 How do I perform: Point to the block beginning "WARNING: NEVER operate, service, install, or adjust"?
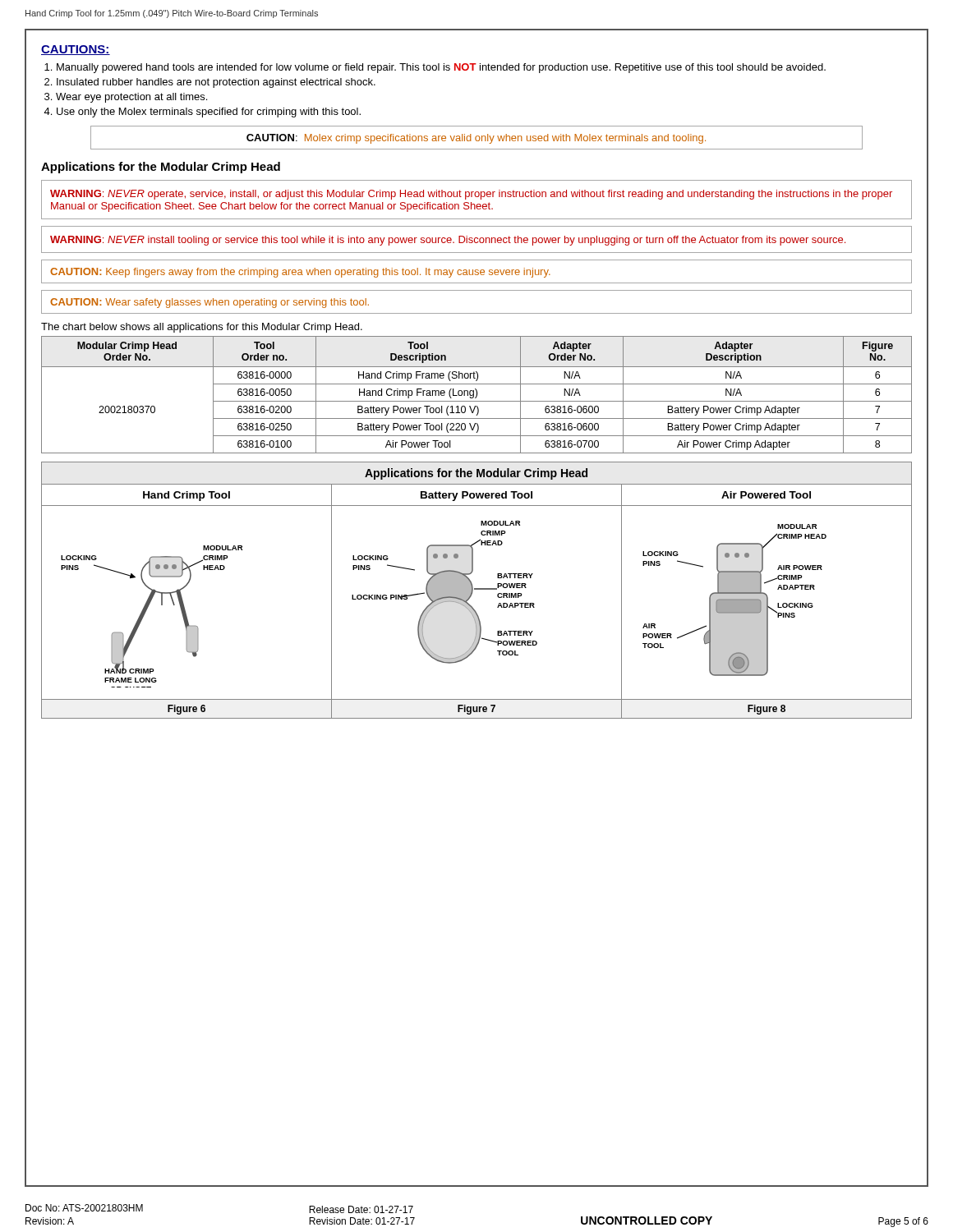pyautogui.click(x=471, y=200)
